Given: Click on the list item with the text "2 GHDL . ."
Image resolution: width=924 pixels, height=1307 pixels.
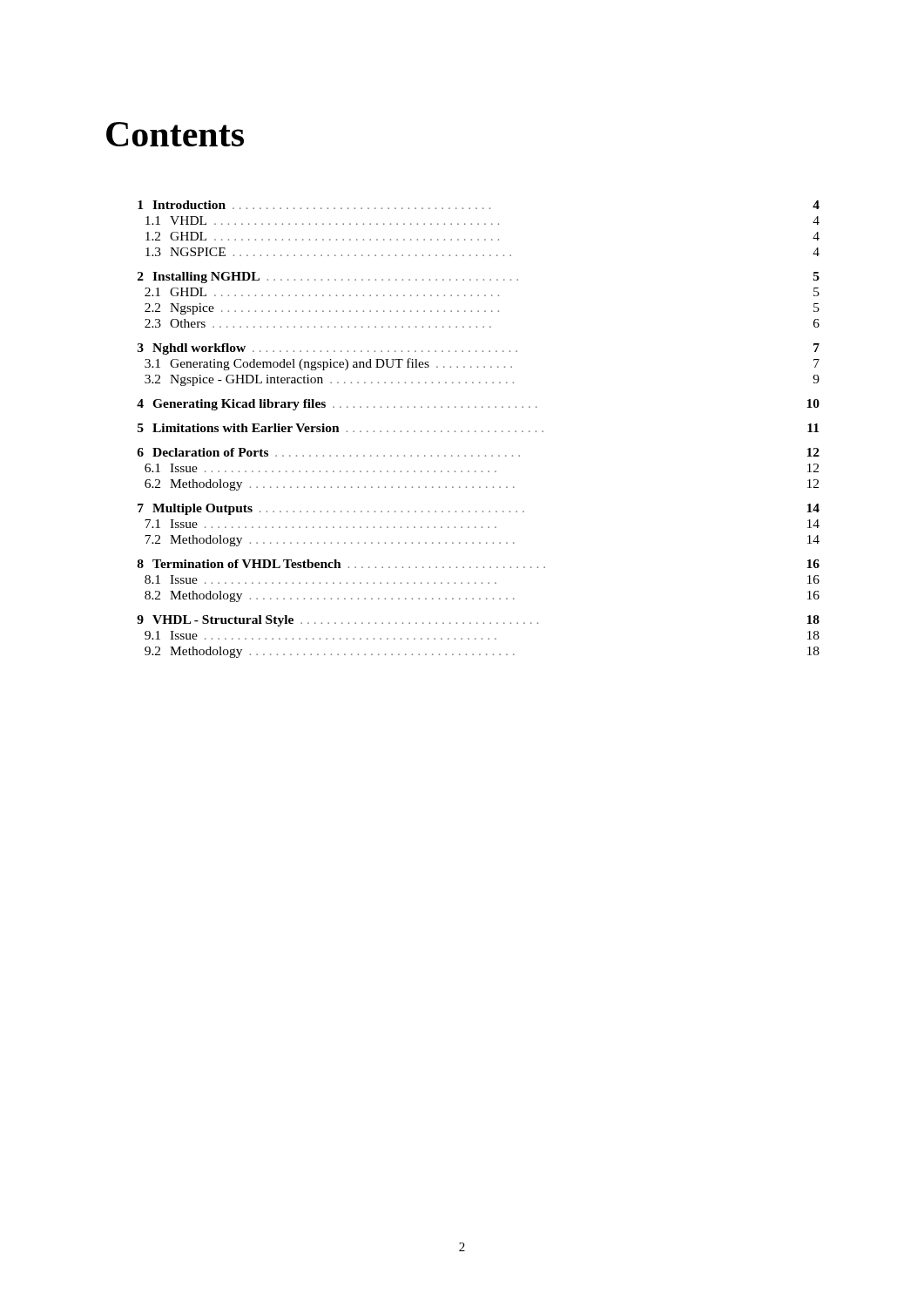Looking at the screenshot, I should (x=462, y=236).
